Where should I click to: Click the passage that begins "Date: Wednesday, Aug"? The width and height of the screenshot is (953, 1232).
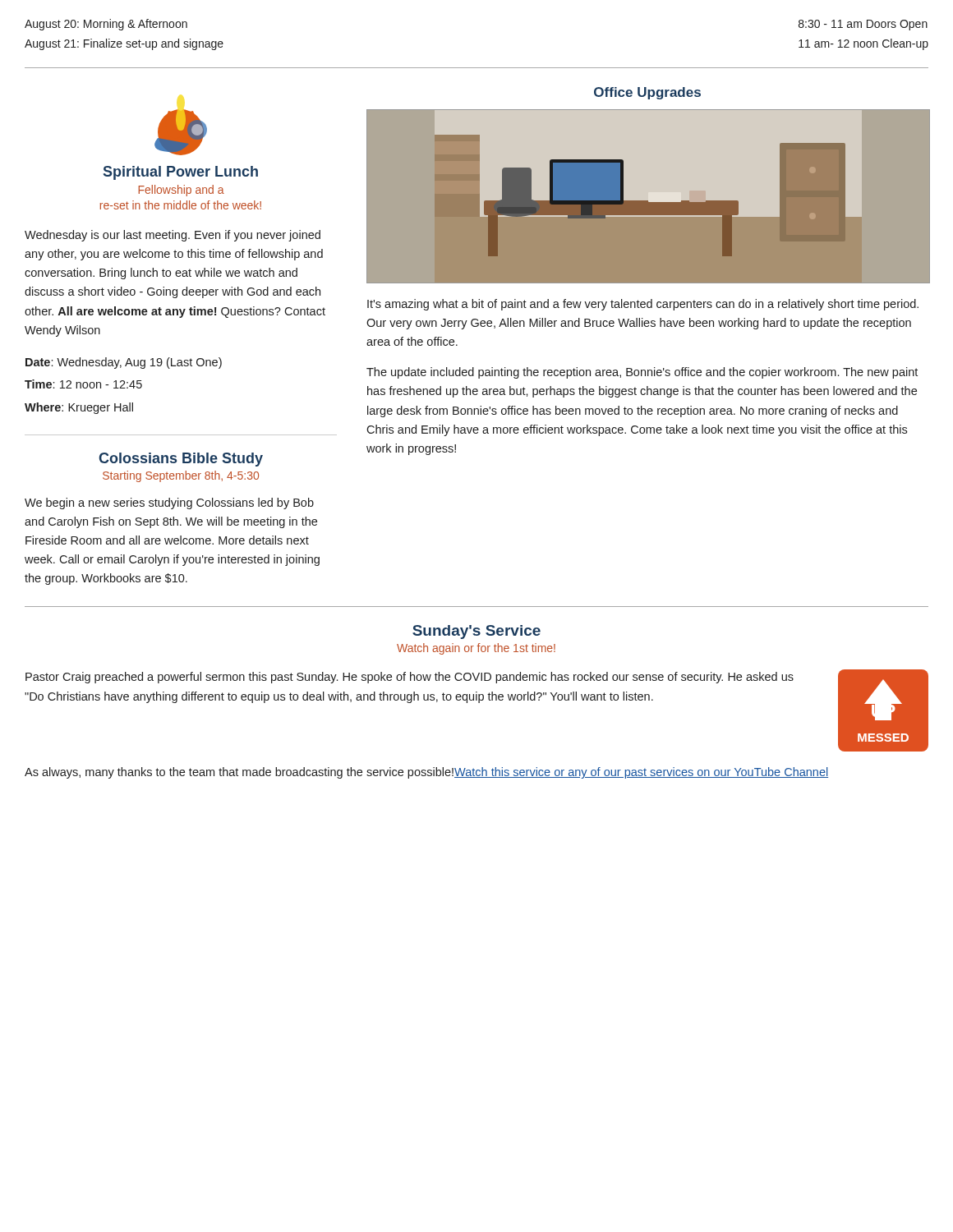[x=123, y=385]
